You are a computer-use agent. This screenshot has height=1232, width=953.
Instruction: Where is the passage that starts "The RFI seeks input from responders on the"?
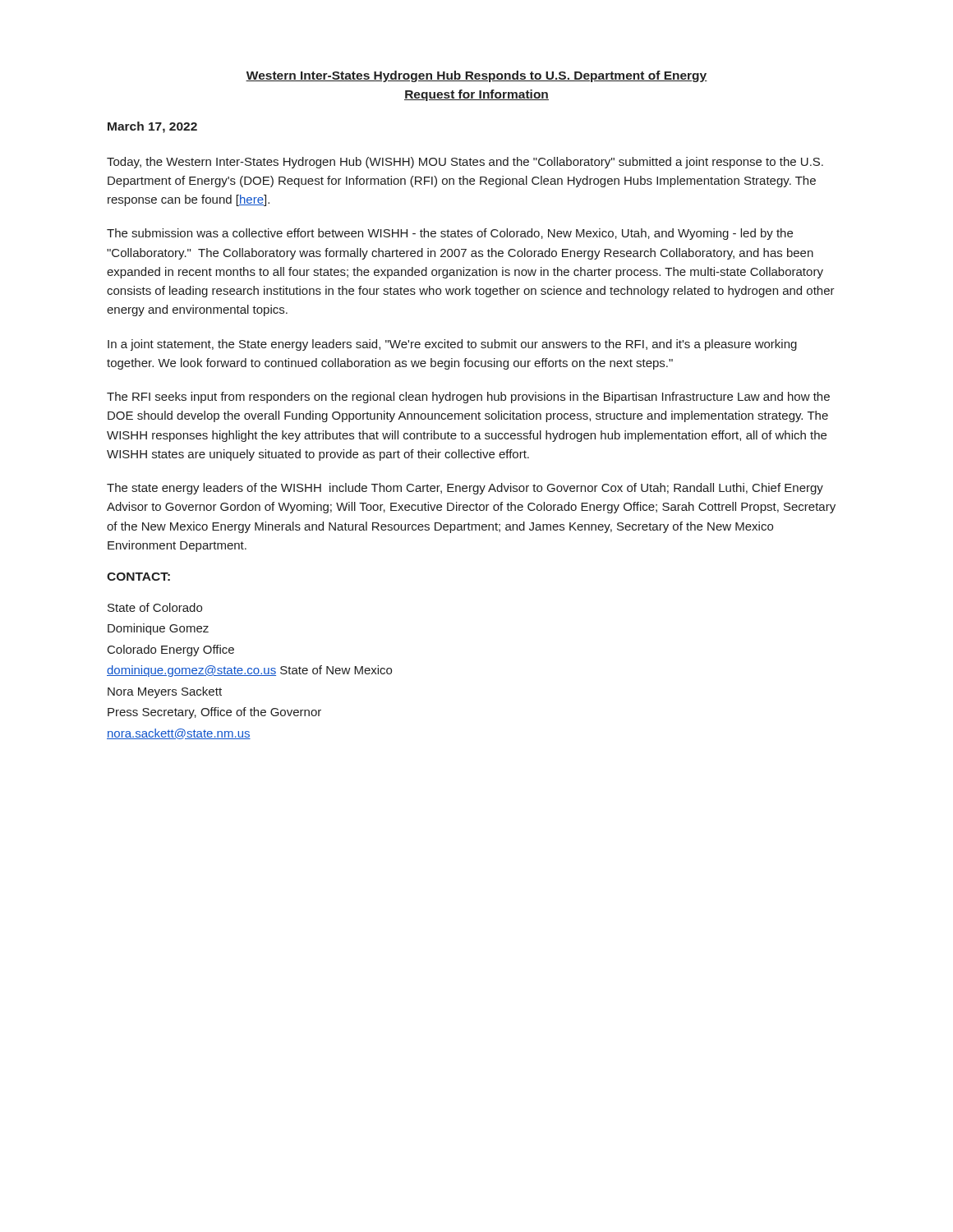476,425
